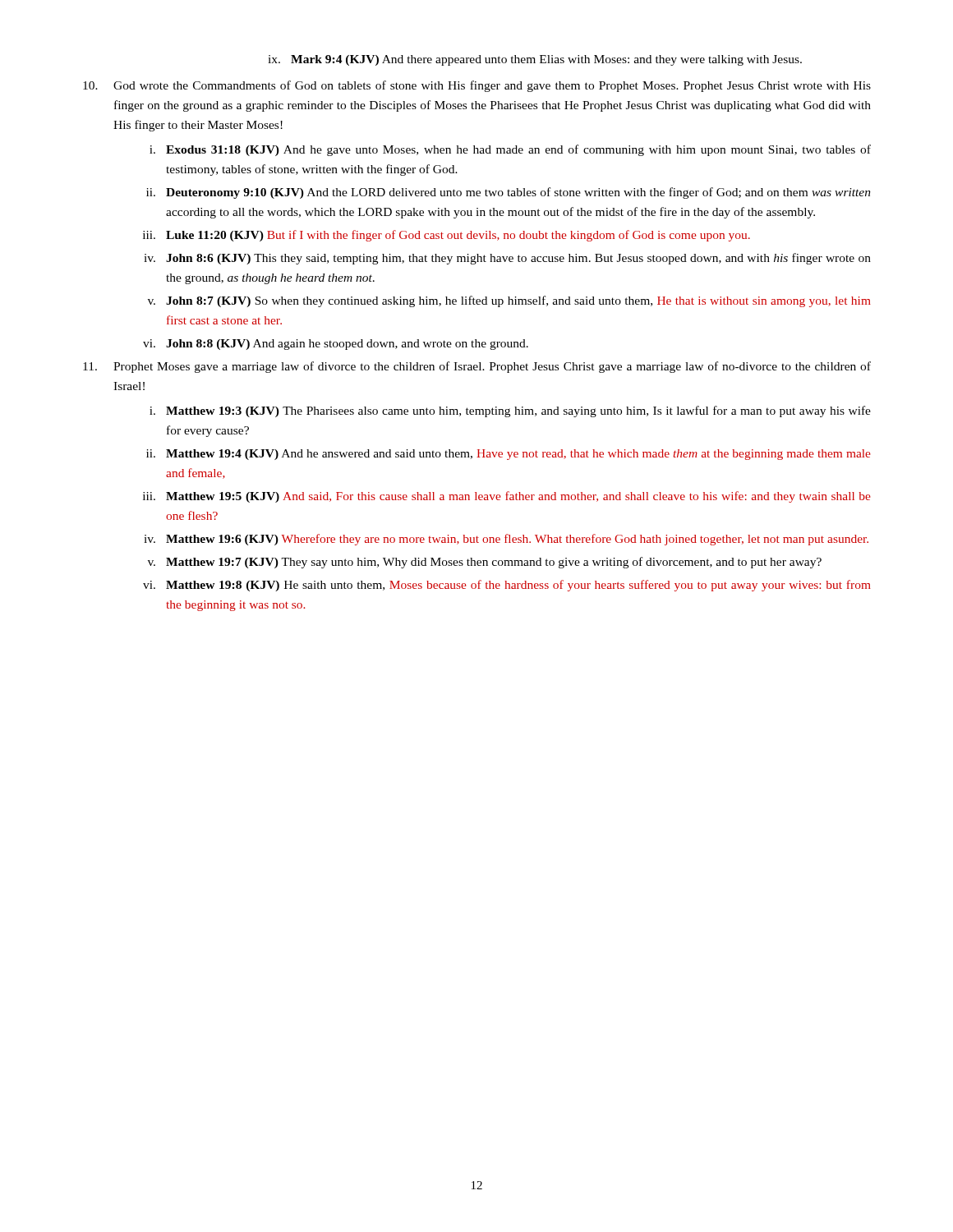Screen dimensions: 1232x953
Task: Select the region starting "vi. John 8:8 (KJV) And again he"
Action: pos(476,343)
